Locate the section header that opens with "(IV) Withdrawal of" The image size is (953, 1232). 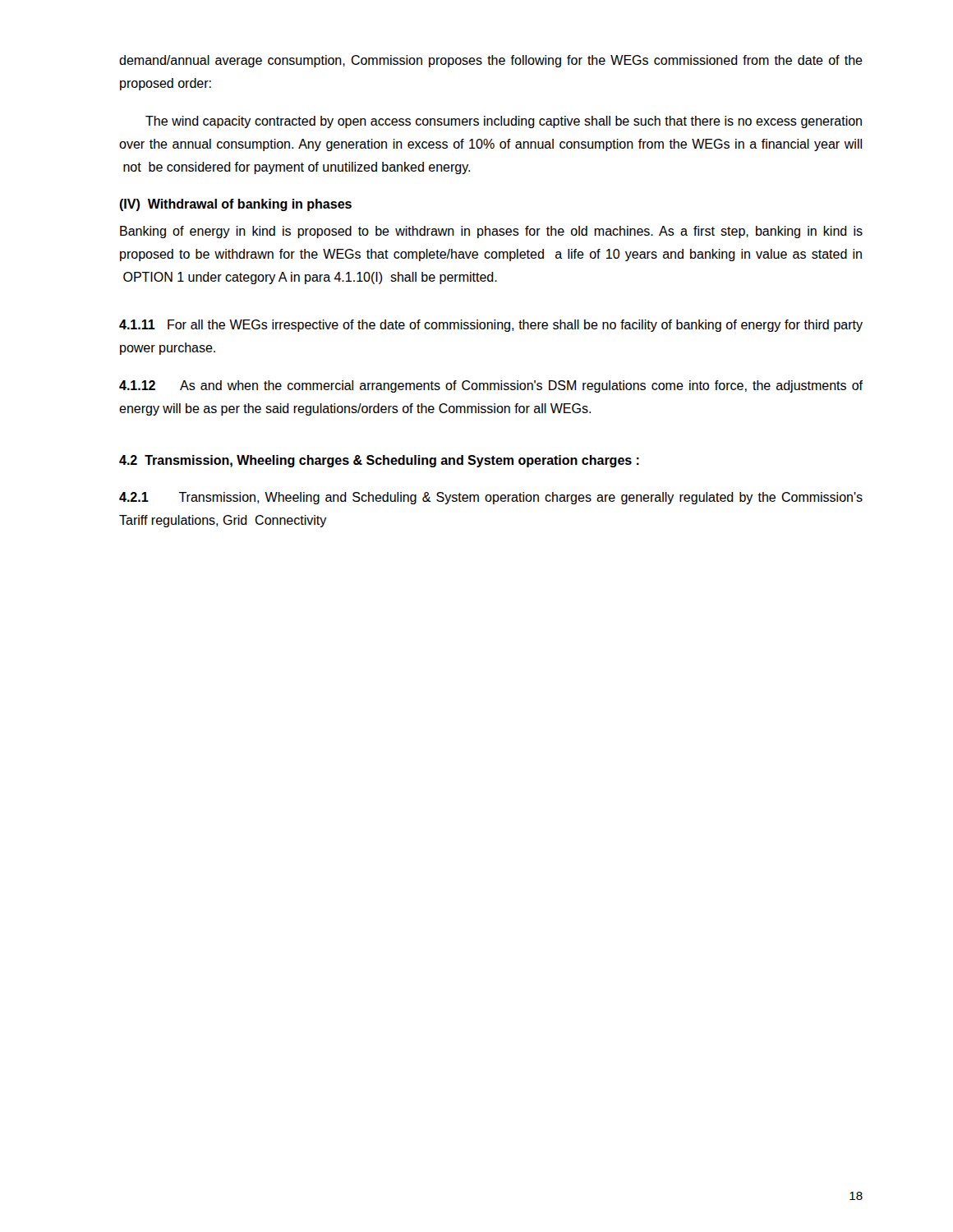(x=236, y=204)
